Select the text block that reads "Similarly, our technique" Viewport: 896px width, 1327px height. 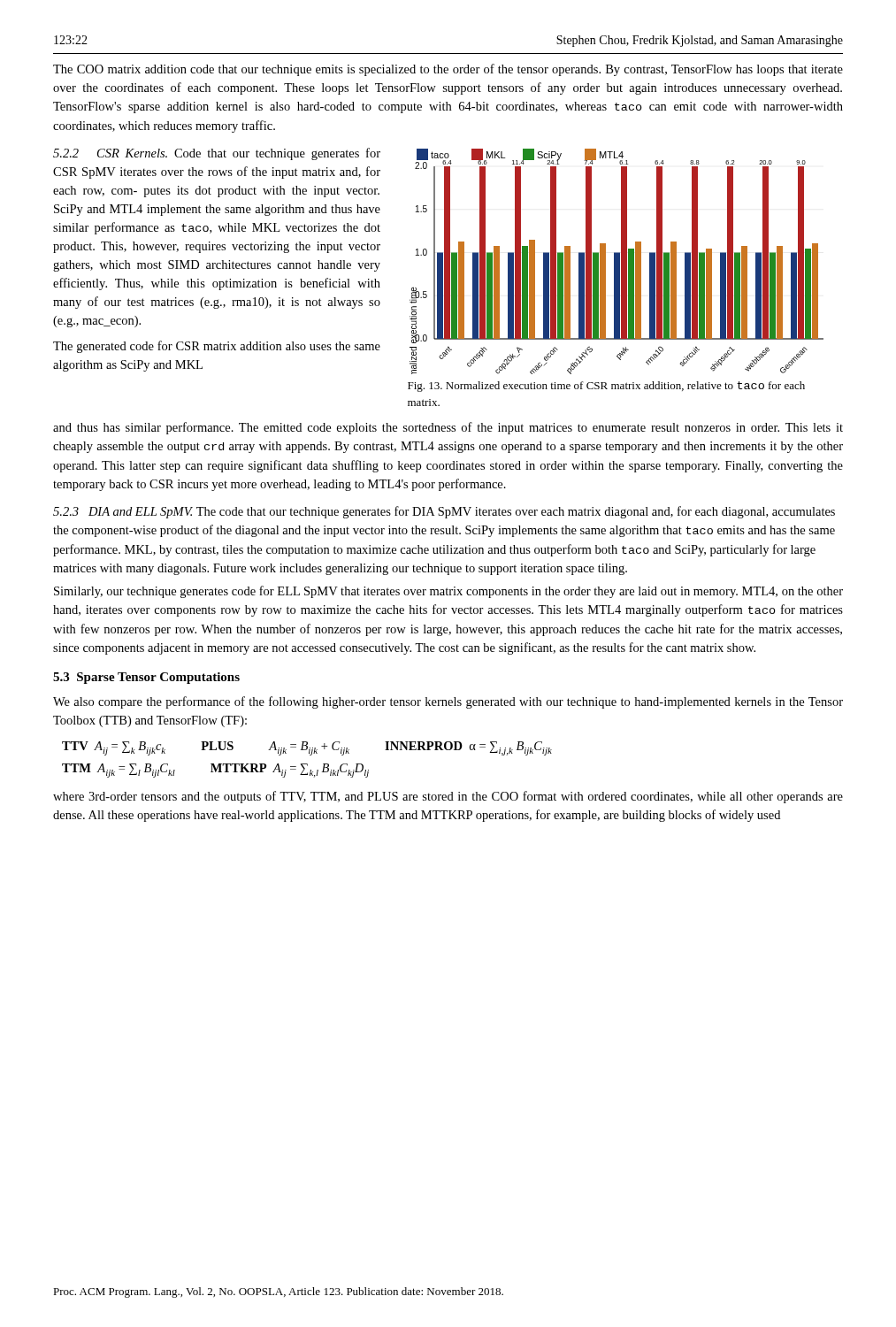pos(448,619)
